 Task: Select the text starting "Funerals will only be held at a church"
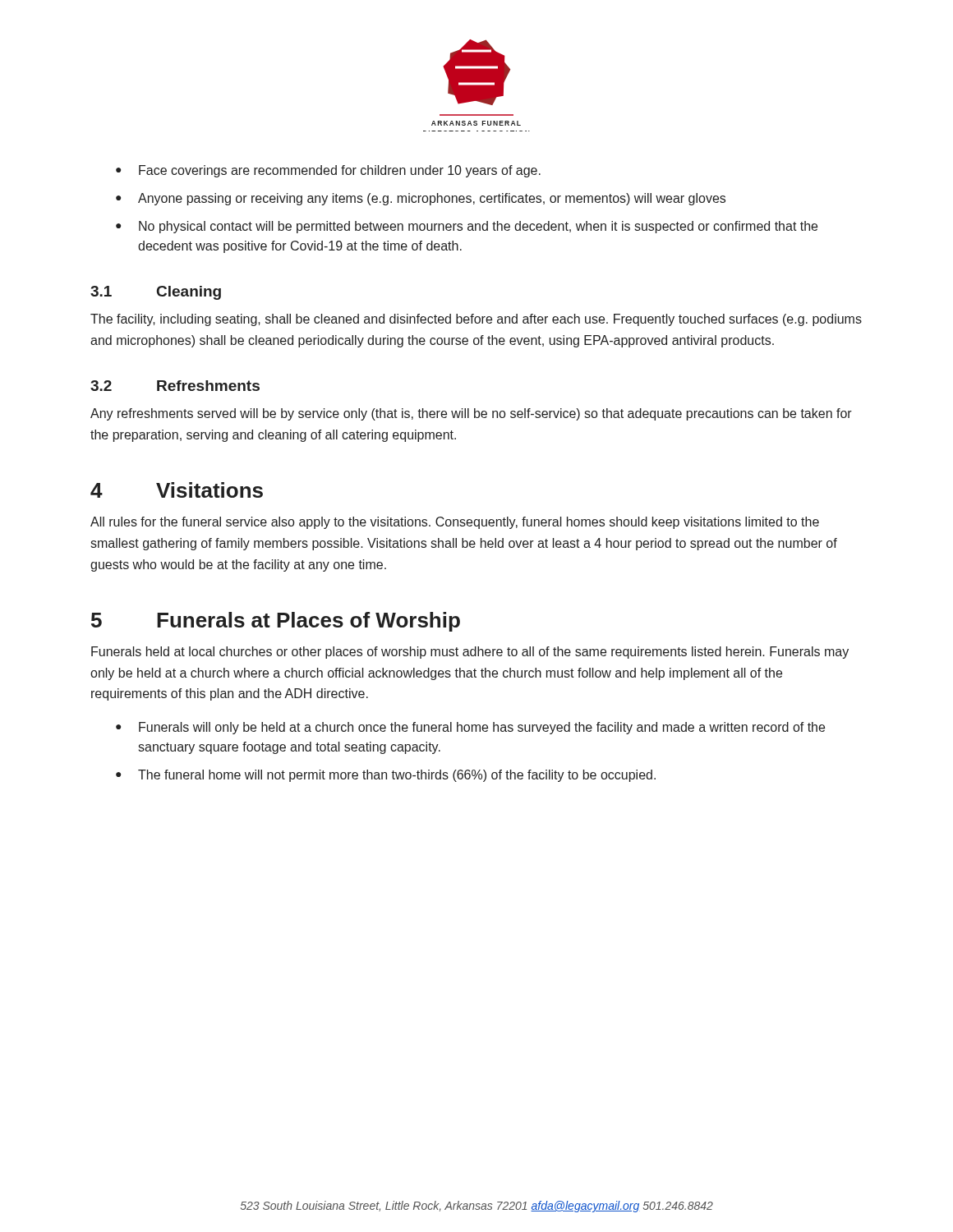(x=482, y=737)
